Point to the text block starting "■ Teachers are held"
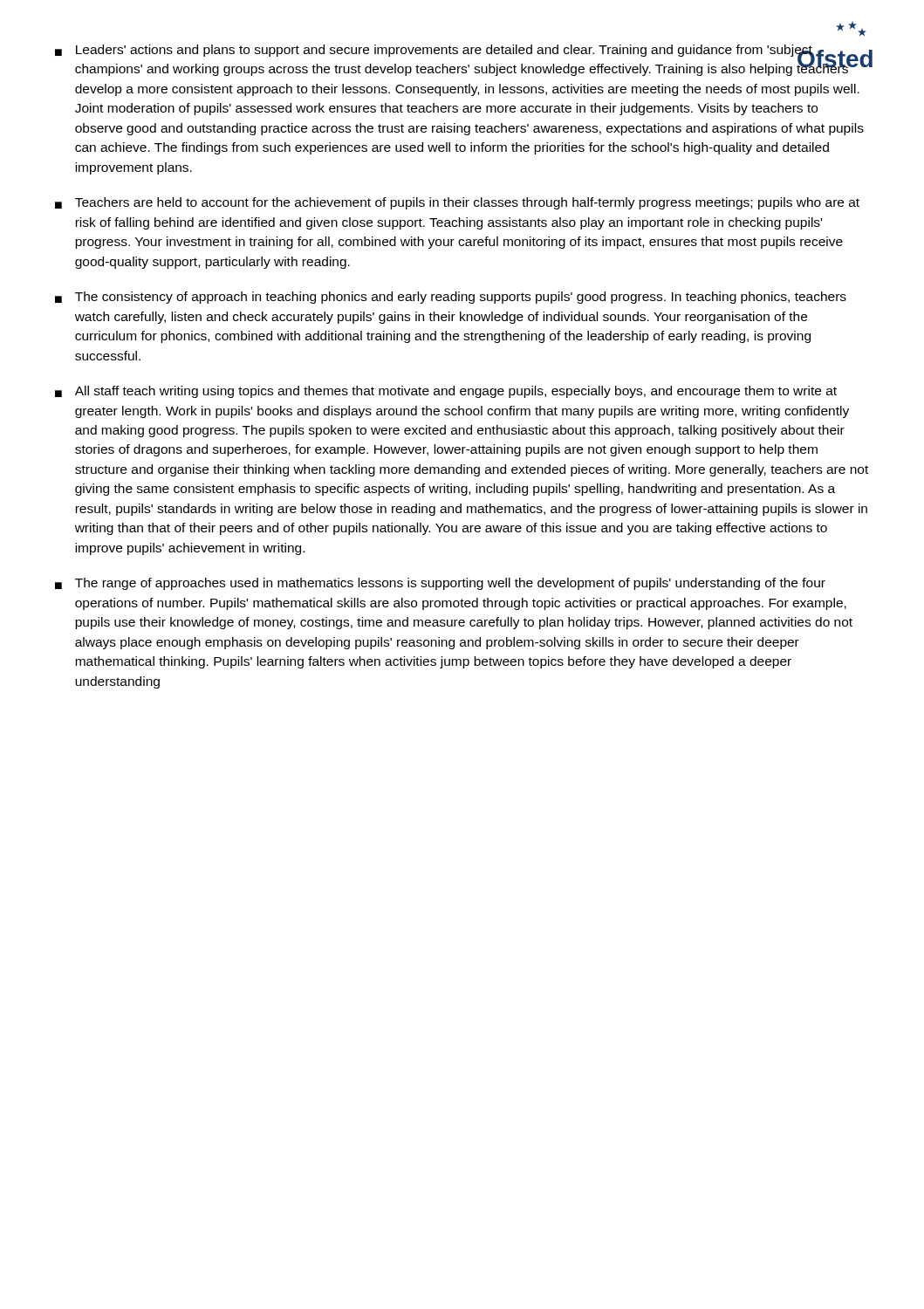This screenshot has height=1309, width=924. pyautogui.click(x=462, y=232)
